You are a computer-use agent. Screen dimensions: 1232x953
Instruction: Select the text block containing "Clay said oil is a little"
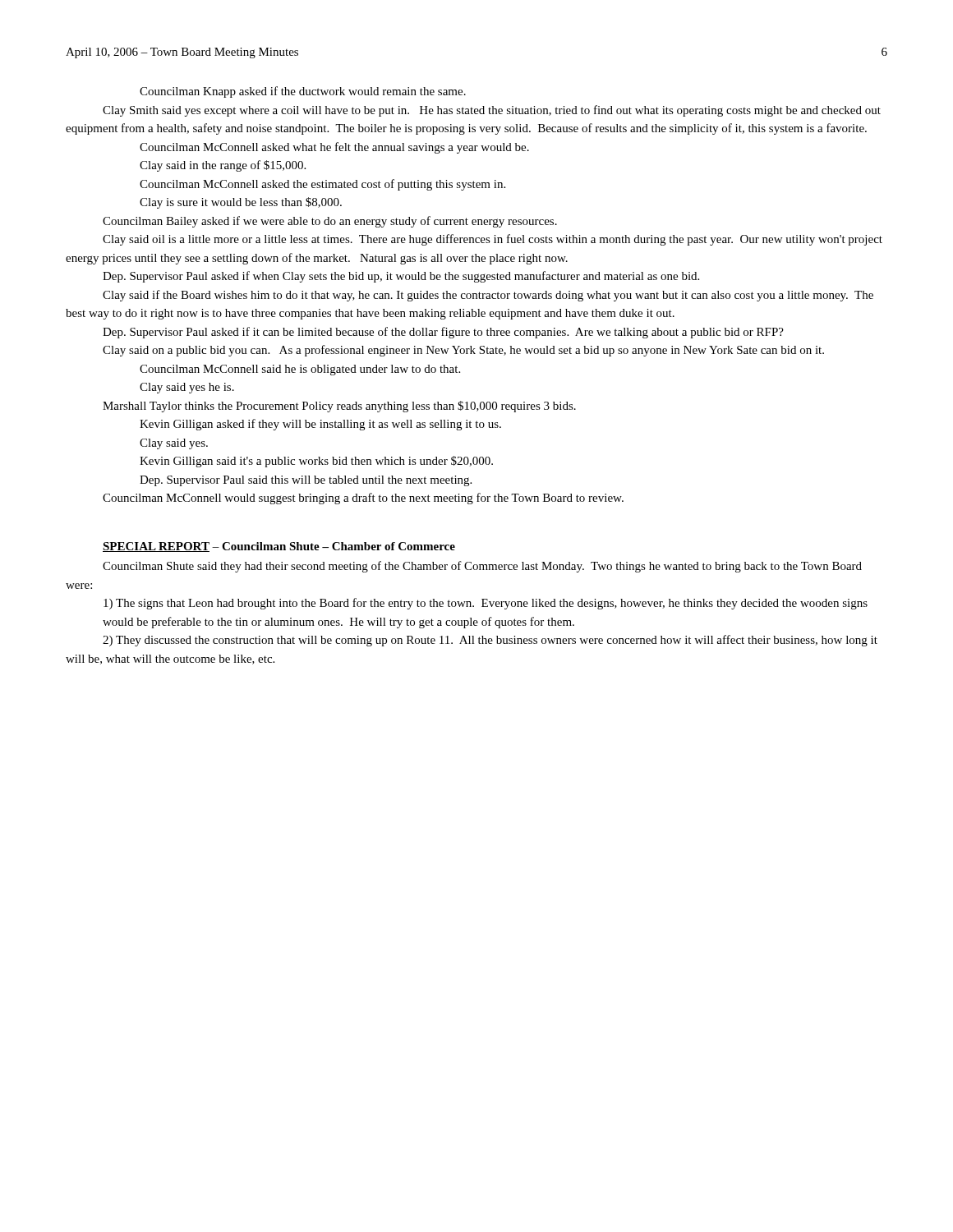point(476,248)
